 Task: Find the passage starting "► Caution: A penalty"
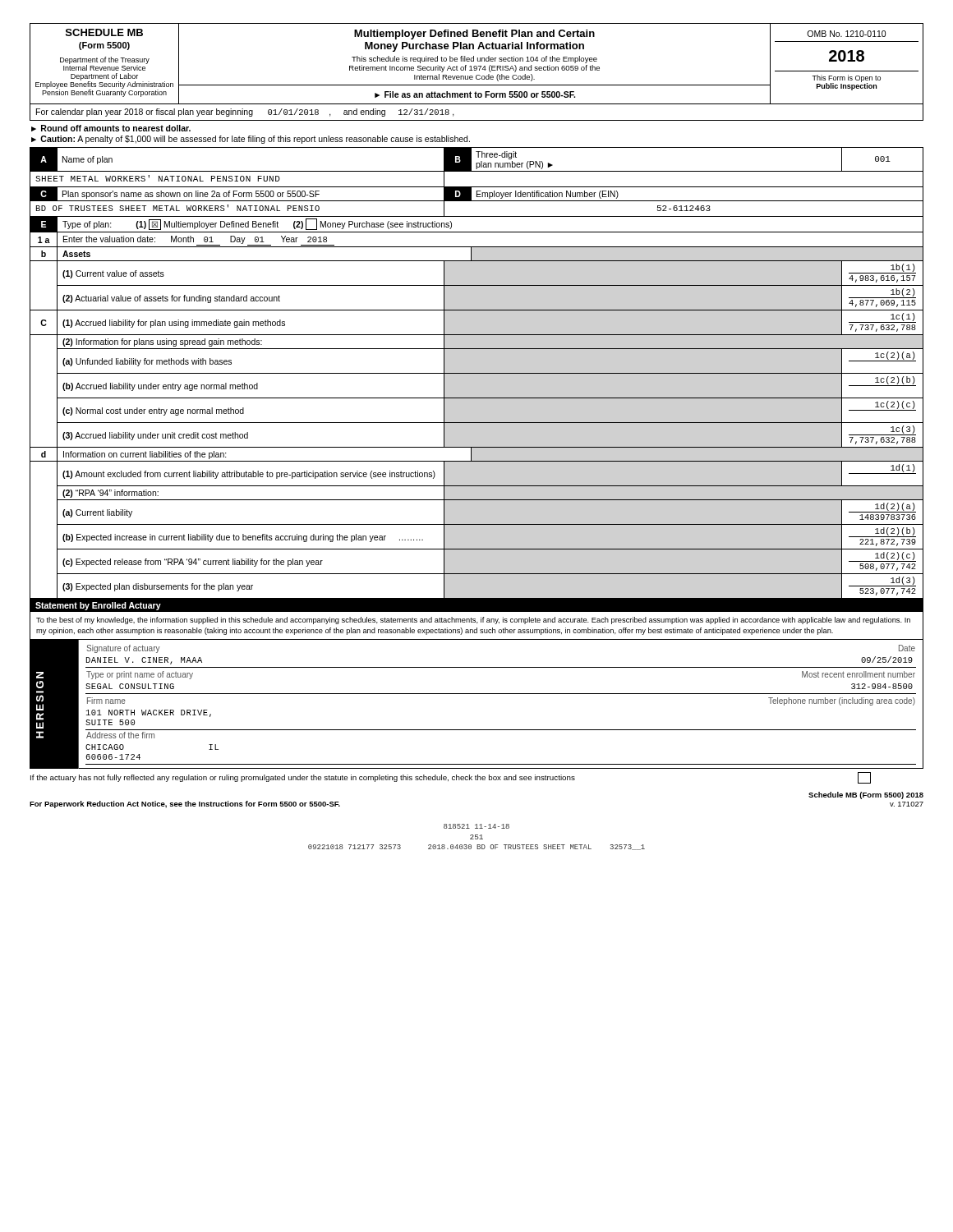click(250, 139)
